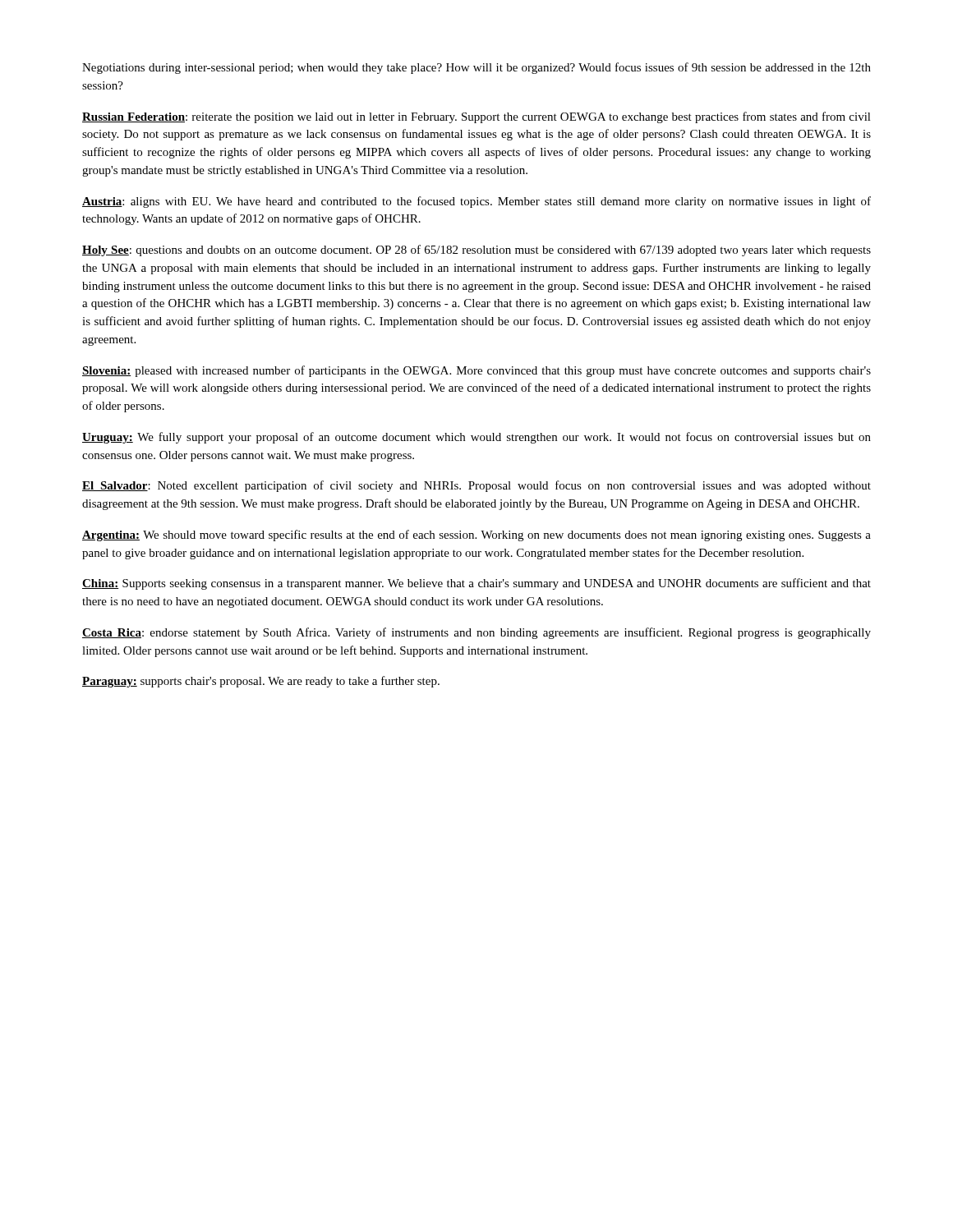This screenshot has width=953, height=1232.
Task: Point to the text starting "China: Supports seeking consensus in a transparent manner."
Action: [x=476, y=592]
